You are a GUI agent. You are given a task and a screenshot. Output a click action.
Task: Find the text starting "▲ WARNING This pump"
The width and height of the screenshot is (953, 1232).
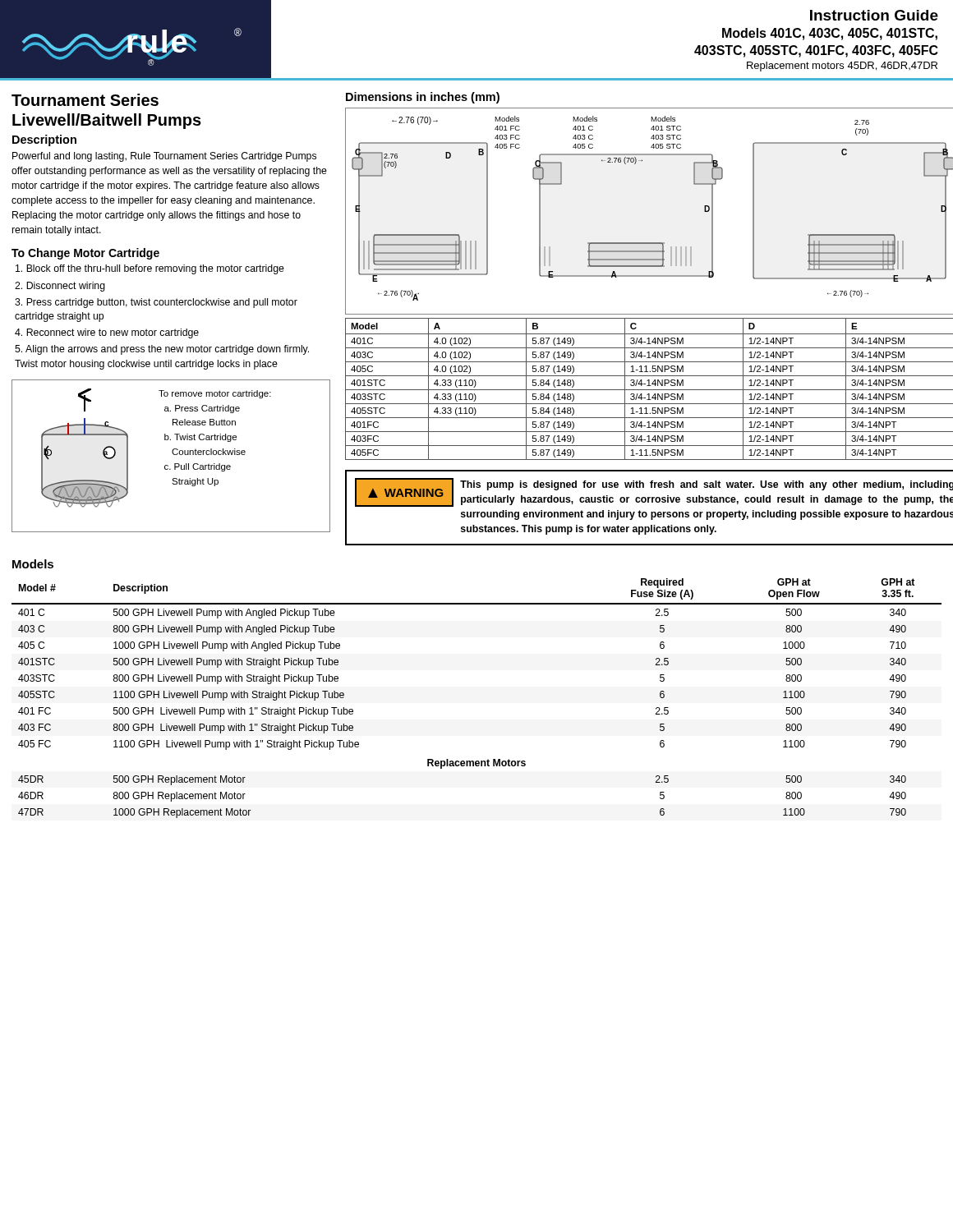tap(654, 508)
